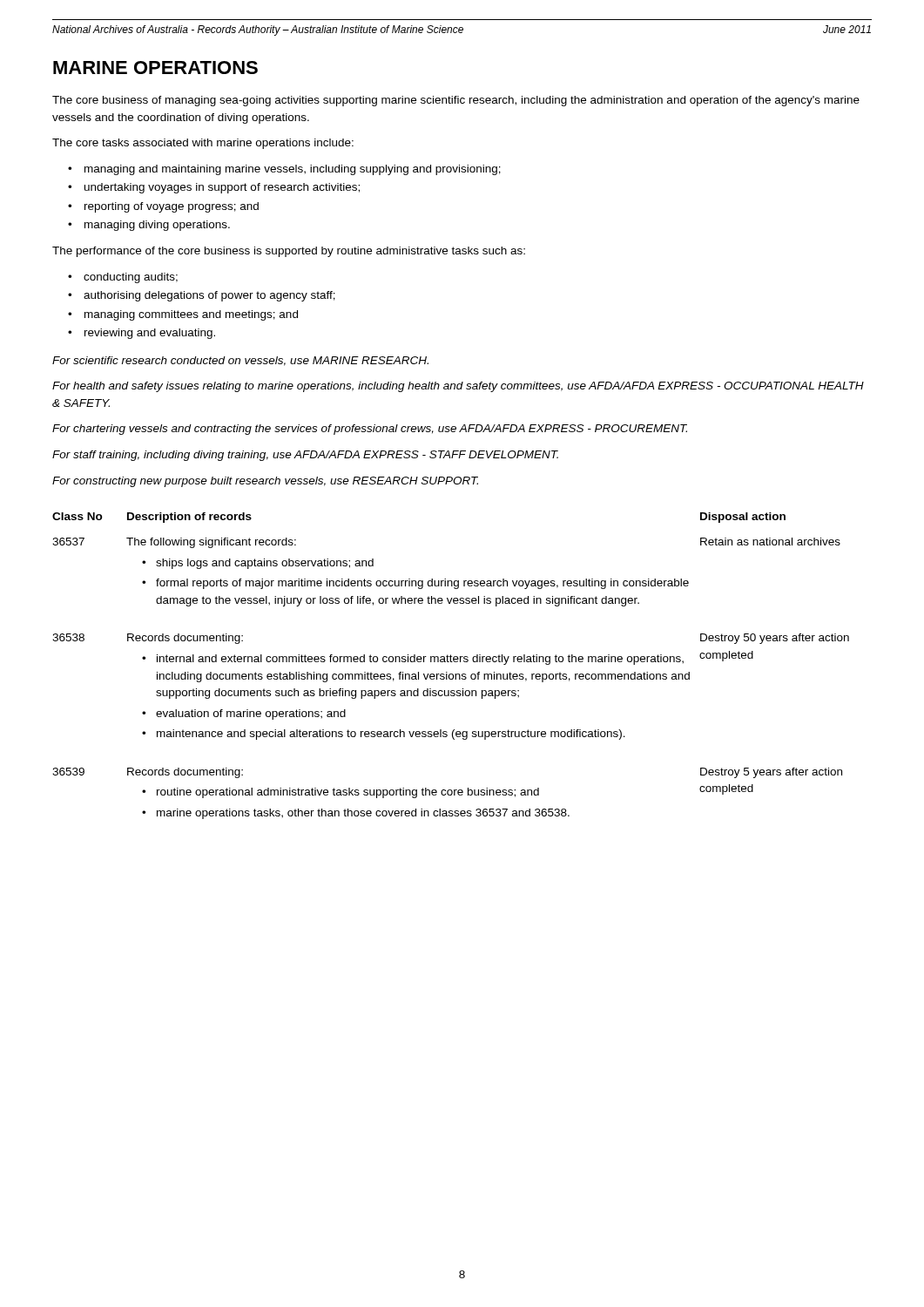
Task: Locate the table with the text "The following significant records:"
Action: [x=462, y=672]
